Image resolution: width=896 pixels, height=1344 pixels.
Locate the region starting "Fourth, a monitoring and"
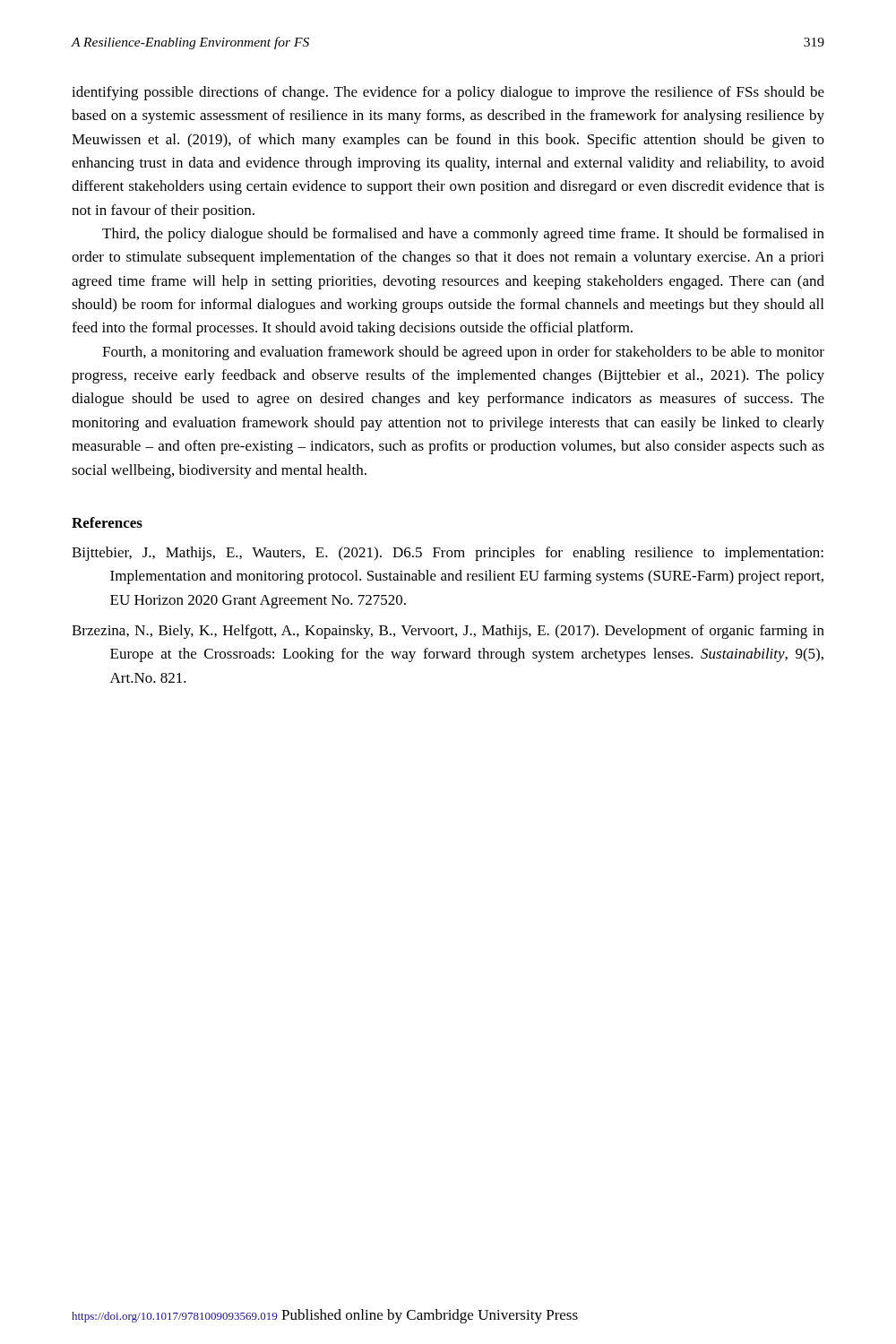click(448, 411)
